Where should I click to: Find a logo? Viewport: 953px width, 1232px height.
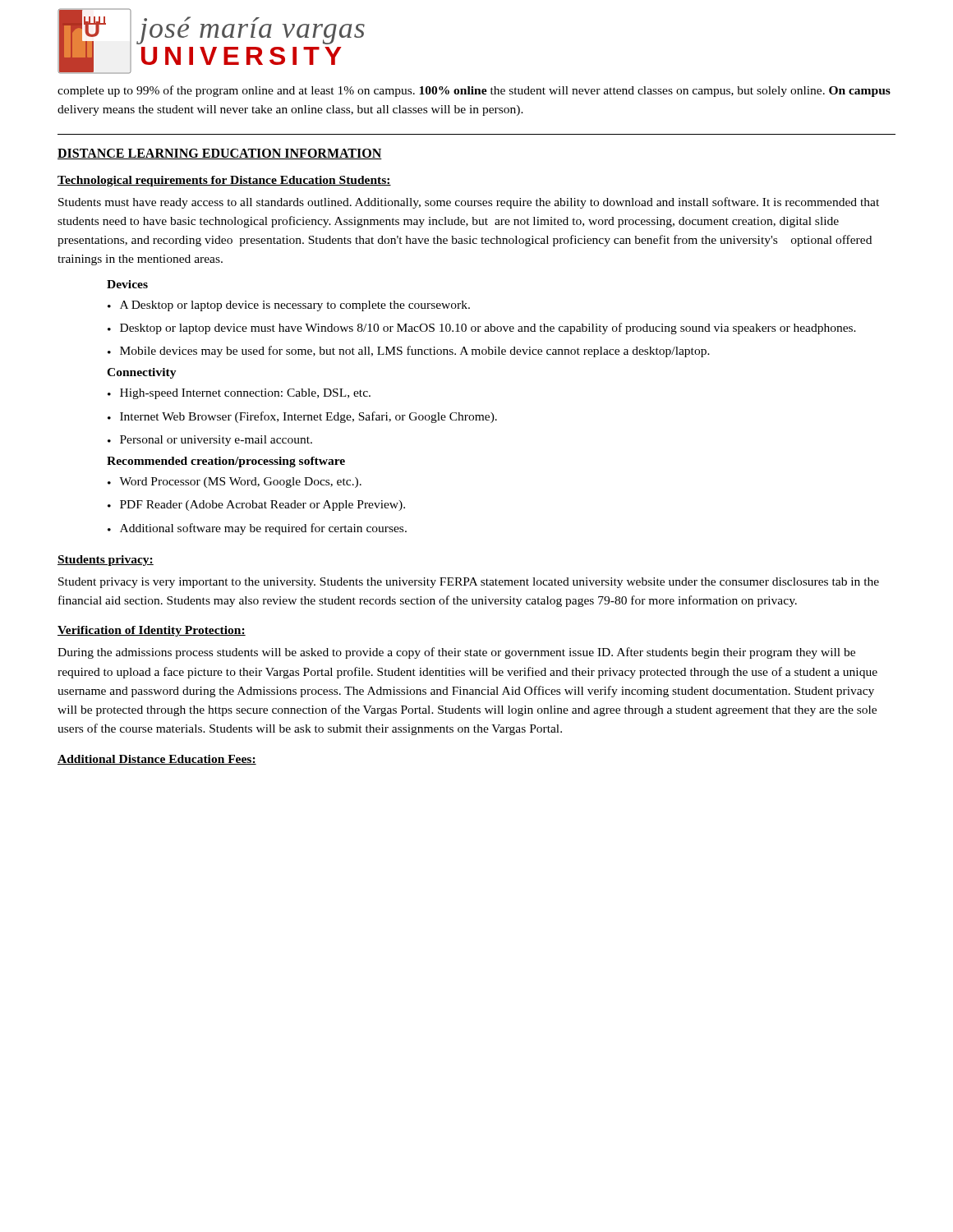[476, 41]
